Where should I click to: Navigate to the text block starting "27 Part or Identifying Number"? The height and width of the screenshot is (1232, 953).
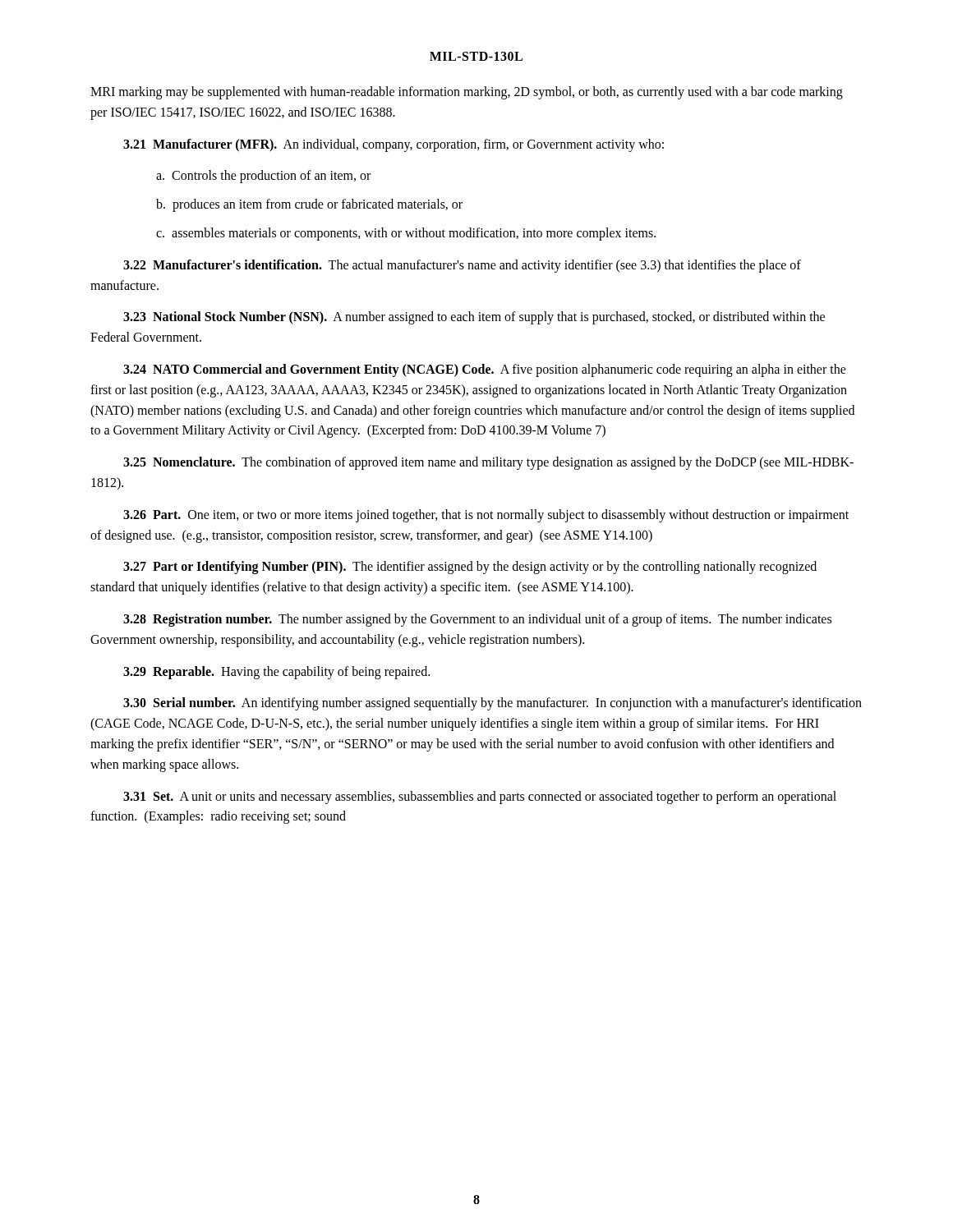click(x=476, y=578)
